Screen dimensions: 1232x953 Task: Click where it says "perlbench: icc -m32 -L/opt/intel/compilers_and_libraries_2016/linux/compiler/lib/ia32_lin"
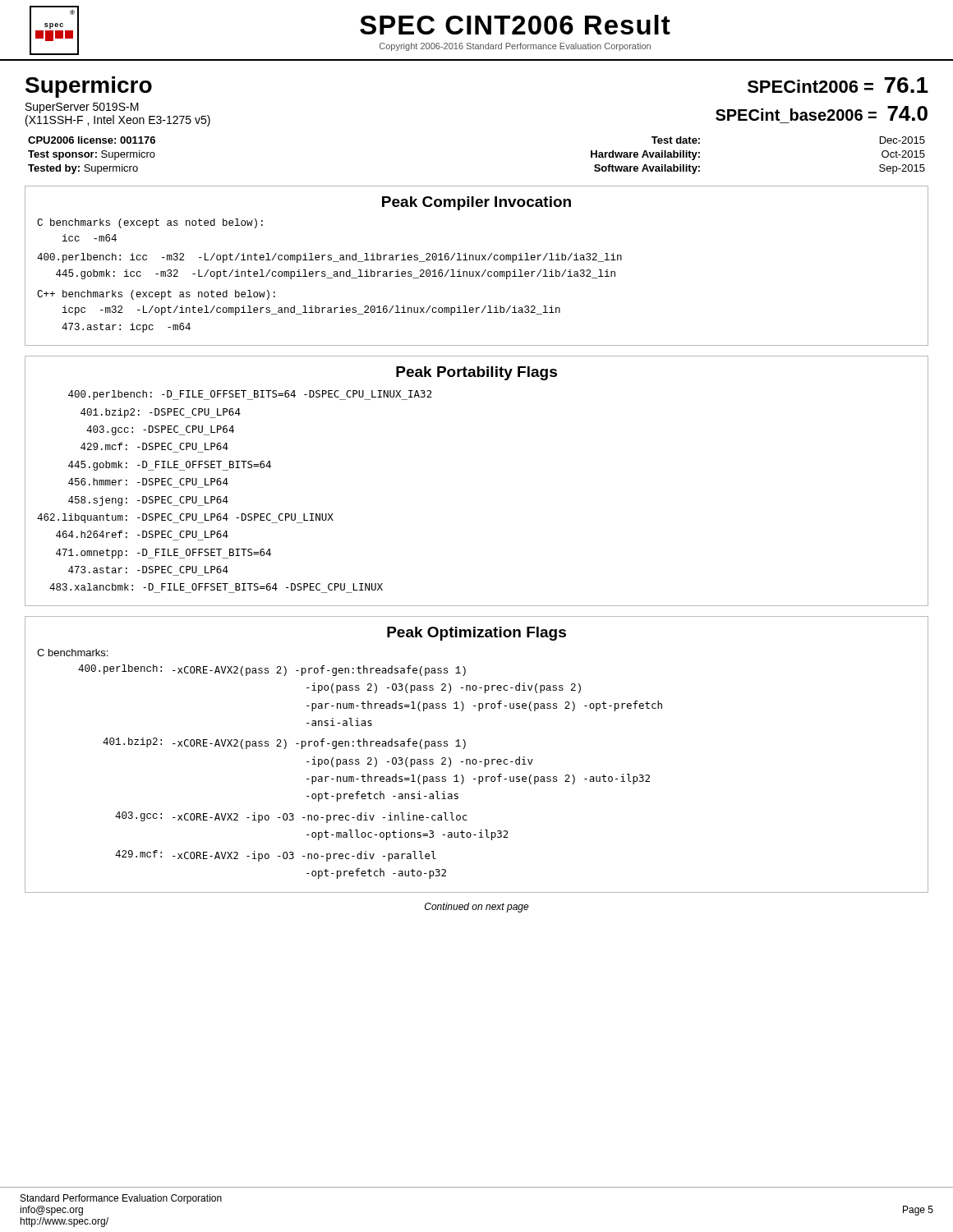coord(330,257)
